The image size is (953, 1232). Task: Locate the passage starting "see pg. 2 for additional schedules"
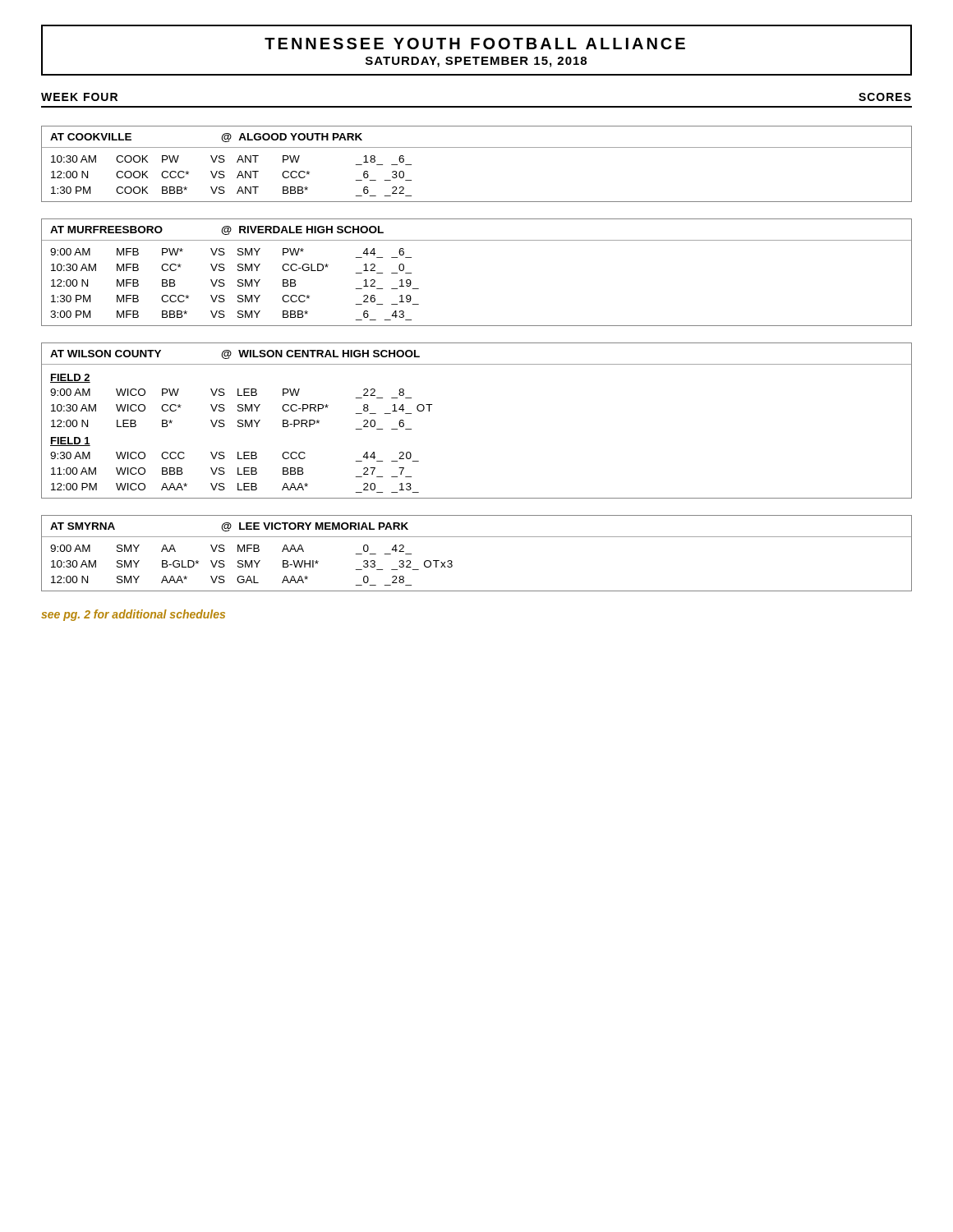tap(133, 614)
